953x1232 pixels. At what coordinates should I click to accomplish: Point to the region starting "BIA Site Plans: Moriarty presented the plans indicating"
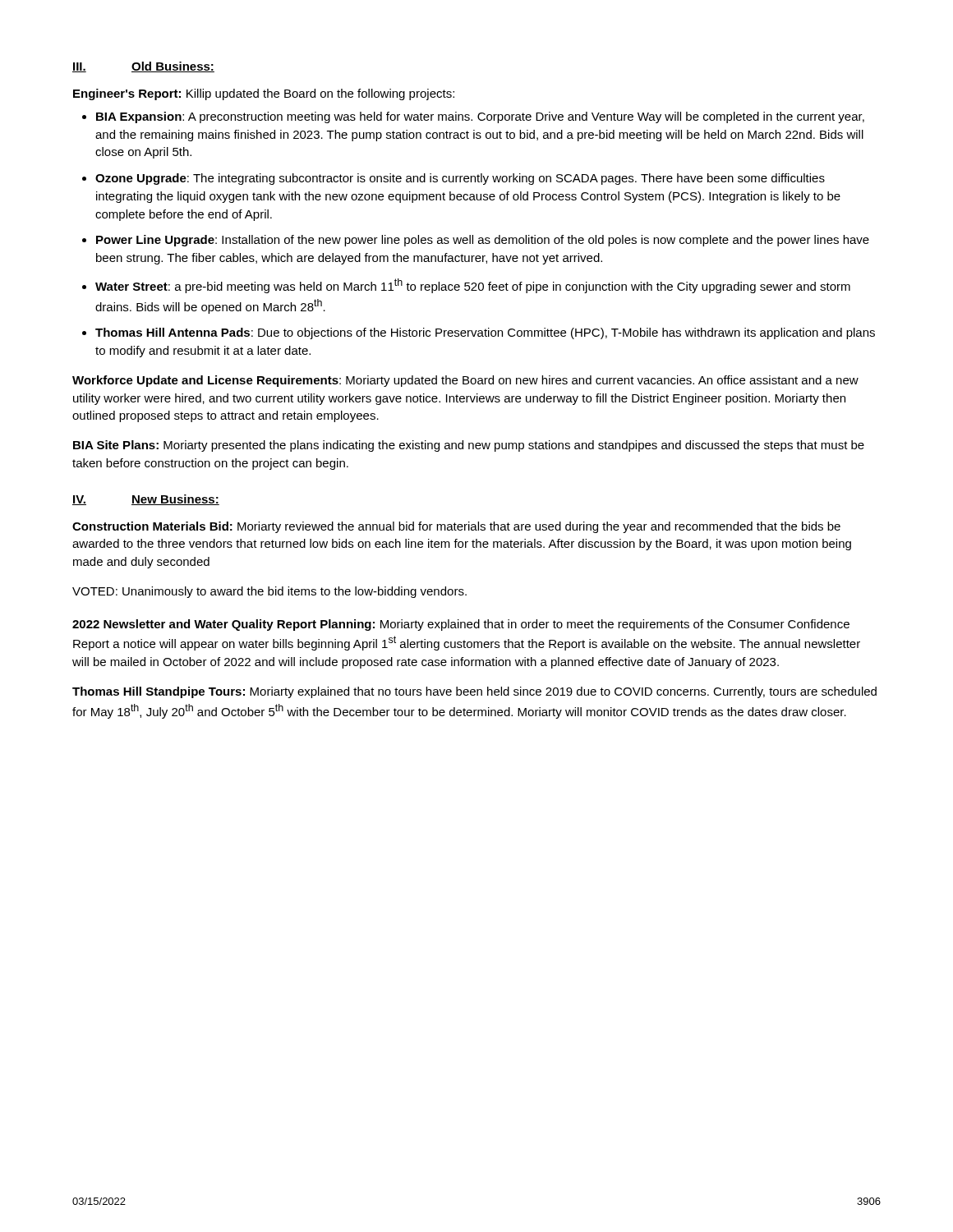coord(468,454)
